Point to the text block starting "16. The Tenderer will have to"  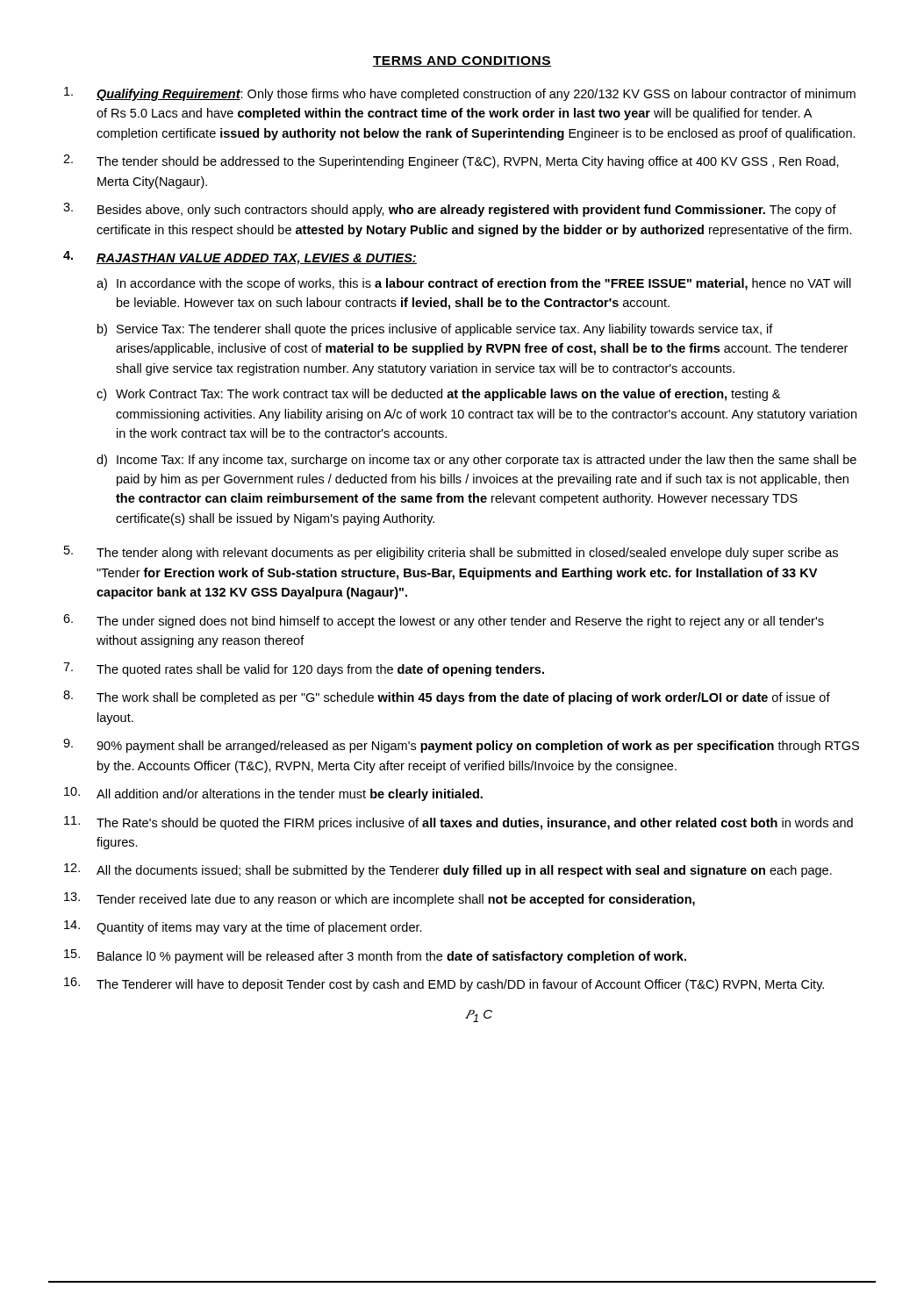tap(462, 1001)
